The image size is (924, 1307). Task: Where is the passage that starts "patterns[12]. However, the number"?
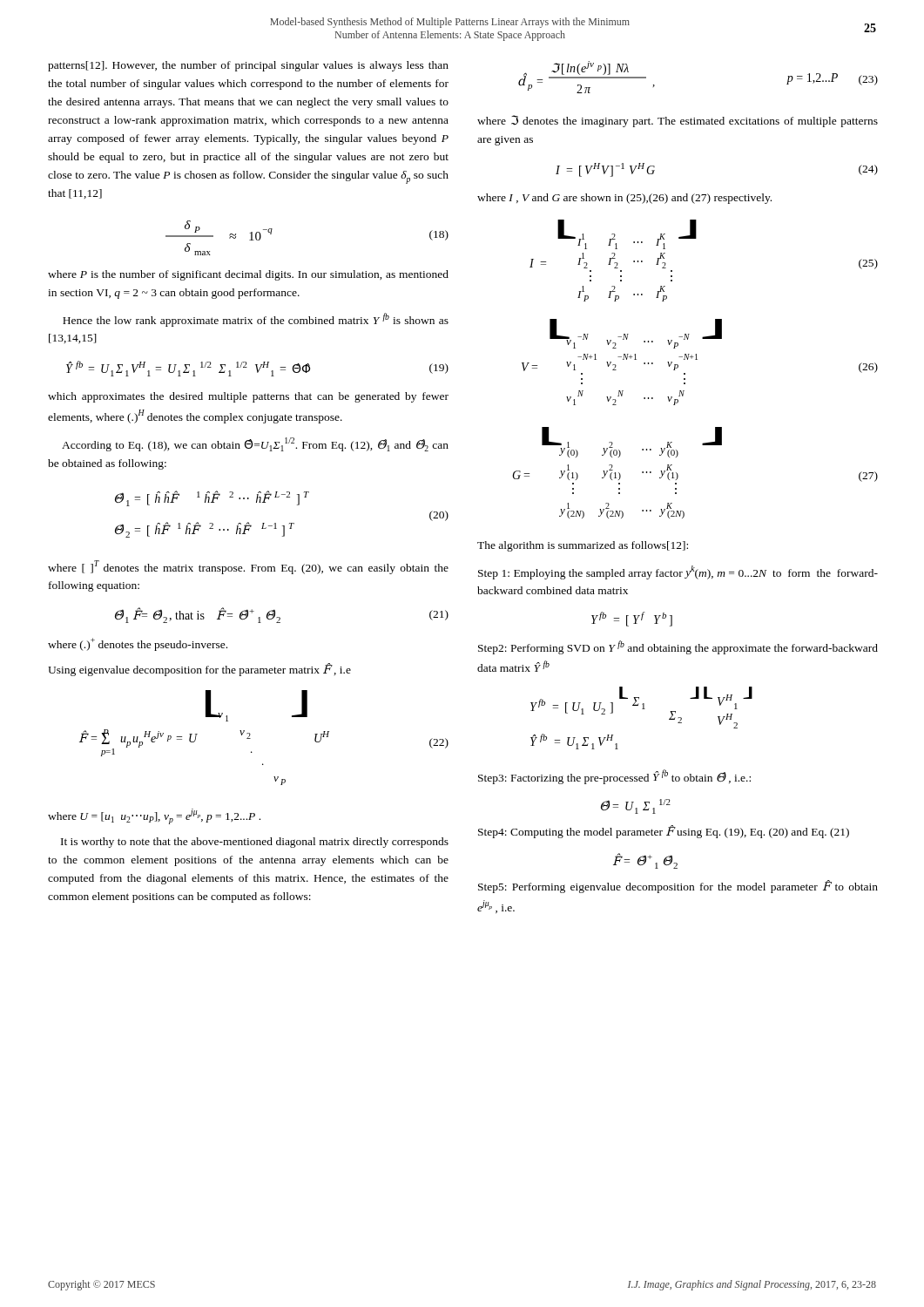pos(248,129)
